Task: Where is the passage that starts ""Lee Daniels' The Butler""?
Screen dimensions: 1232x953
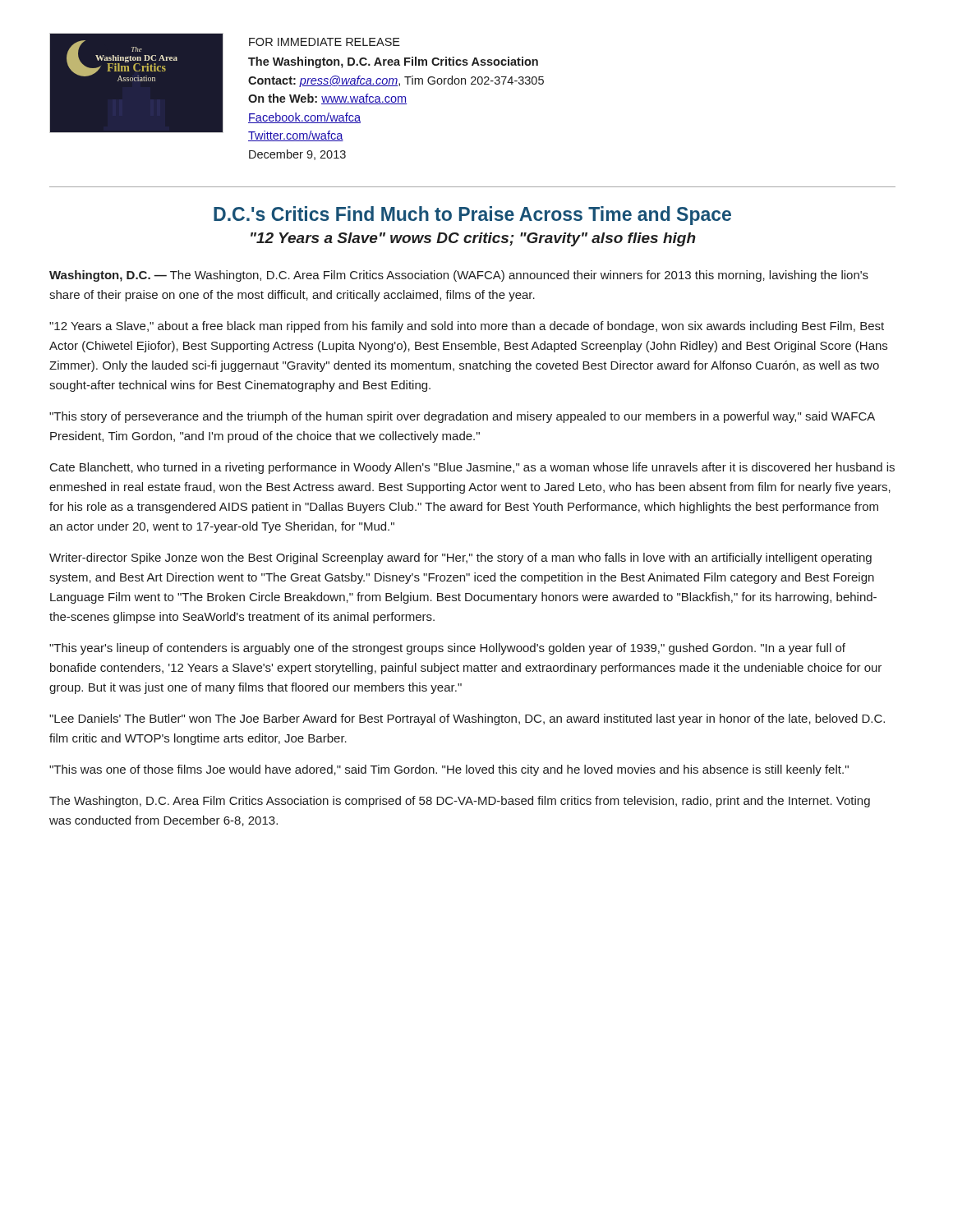Action: pyautogui.click(x=472, y=729)
